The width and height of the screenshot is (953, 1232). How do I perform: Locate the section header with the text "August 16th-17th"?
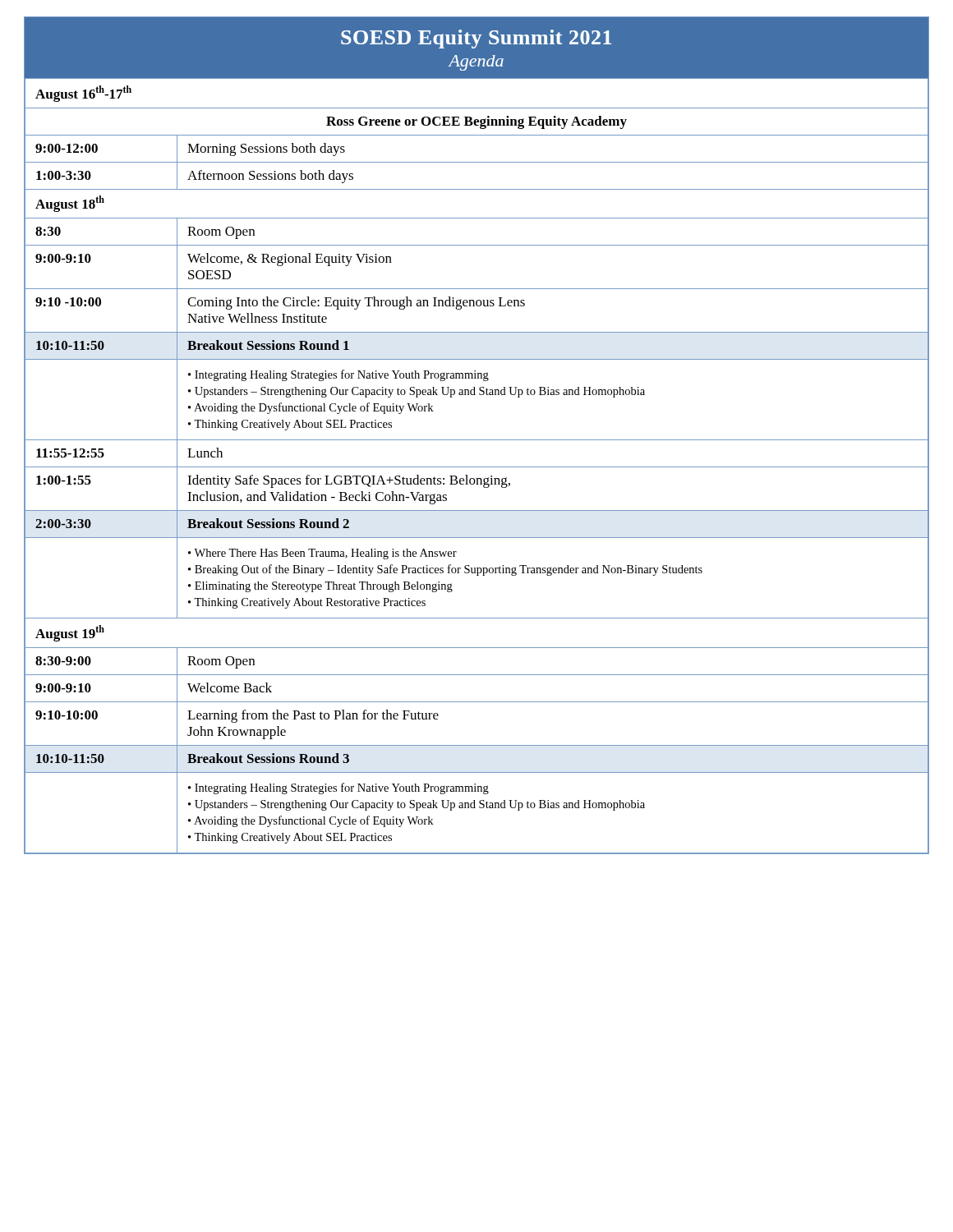point(476,93)
